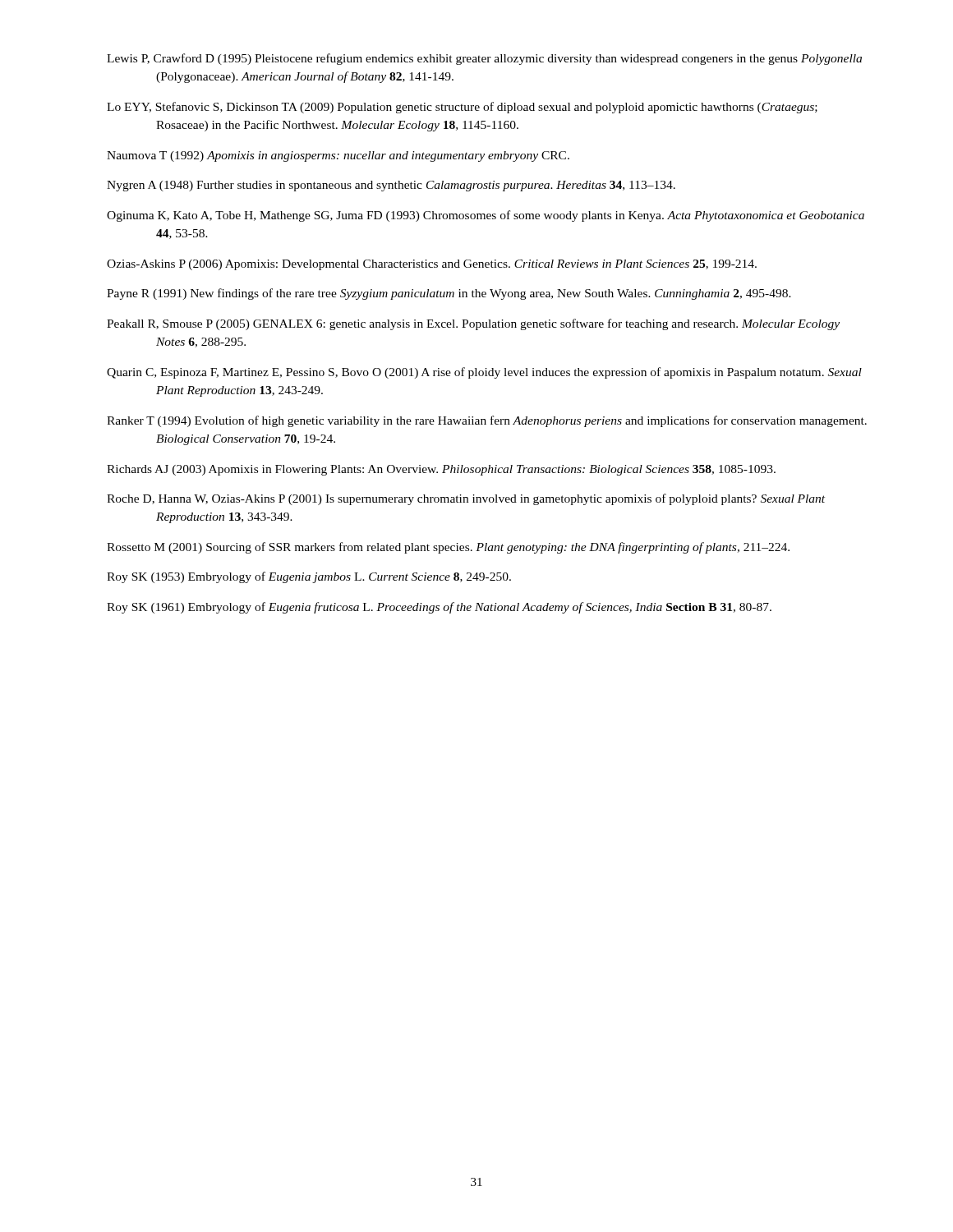
Task: Click on the list item containing "Lo EYY, Stefanovic S, Dickinson TA (2009)"
Action: pos(462,116)
